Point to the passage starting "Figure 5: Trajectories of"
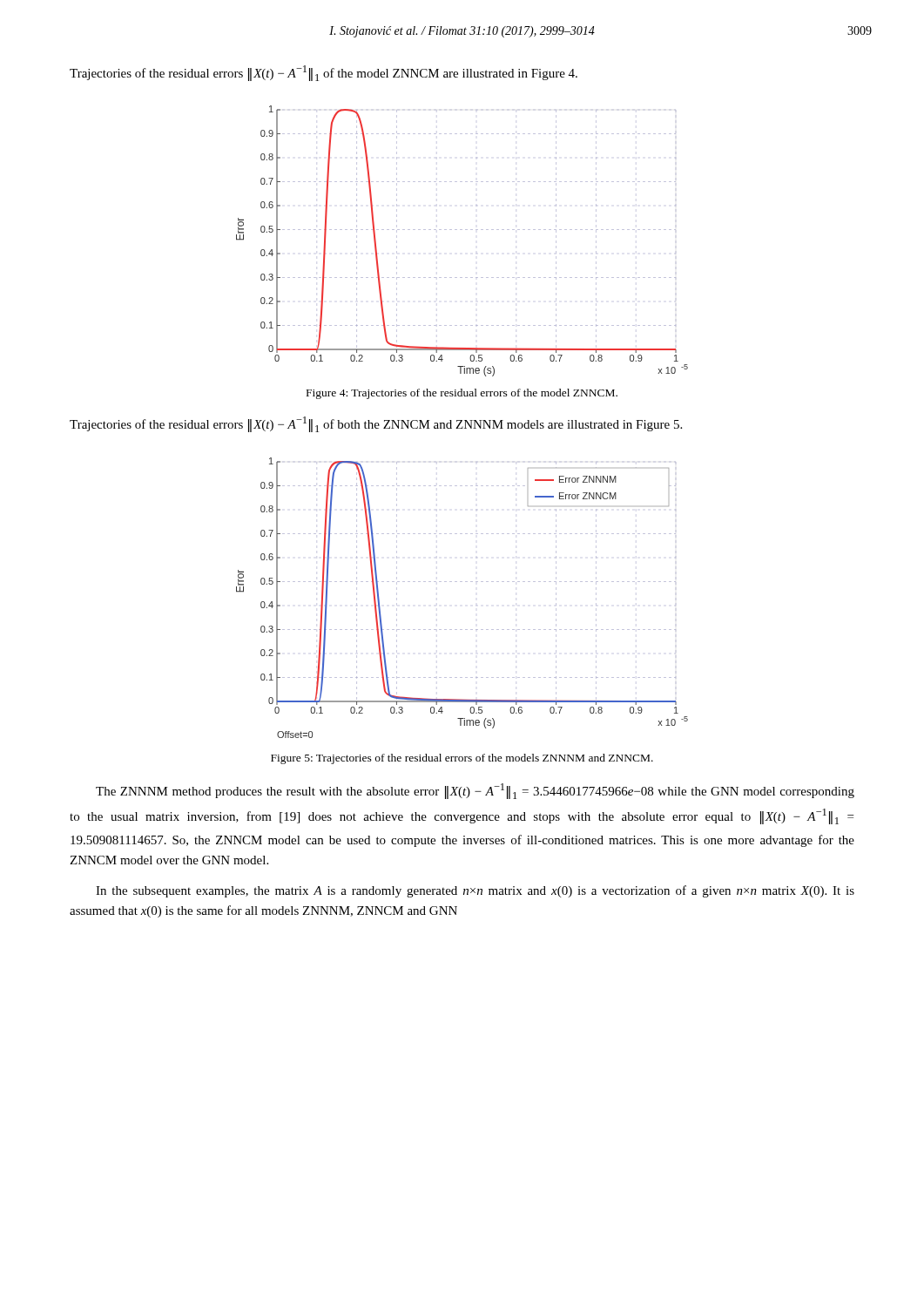Screen dimensions: 1307x924 462,757
